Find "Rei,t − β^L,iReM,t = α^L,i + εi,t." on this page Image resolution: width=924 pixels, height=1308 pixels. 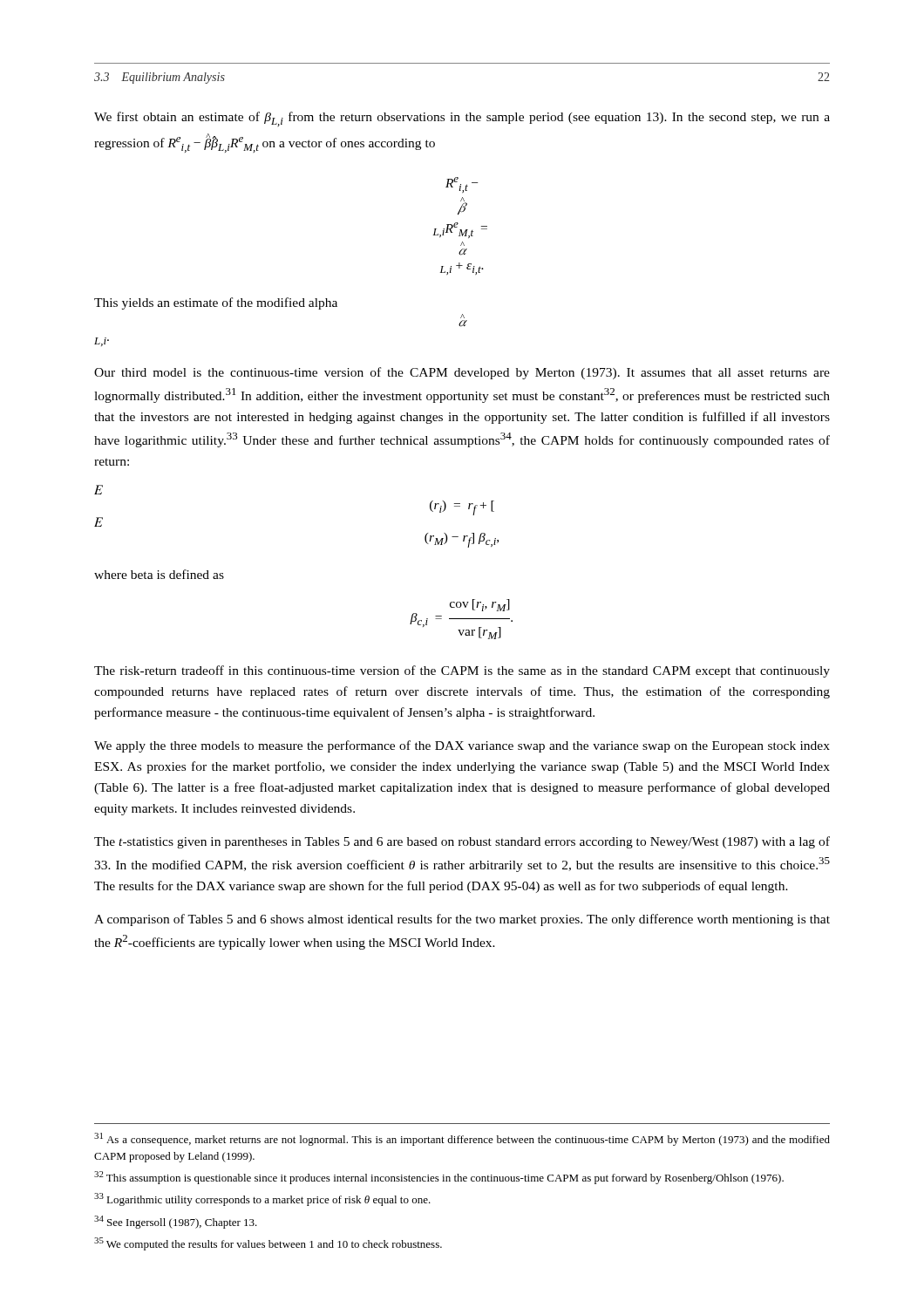pyautogui.click(x=462, y=224)
